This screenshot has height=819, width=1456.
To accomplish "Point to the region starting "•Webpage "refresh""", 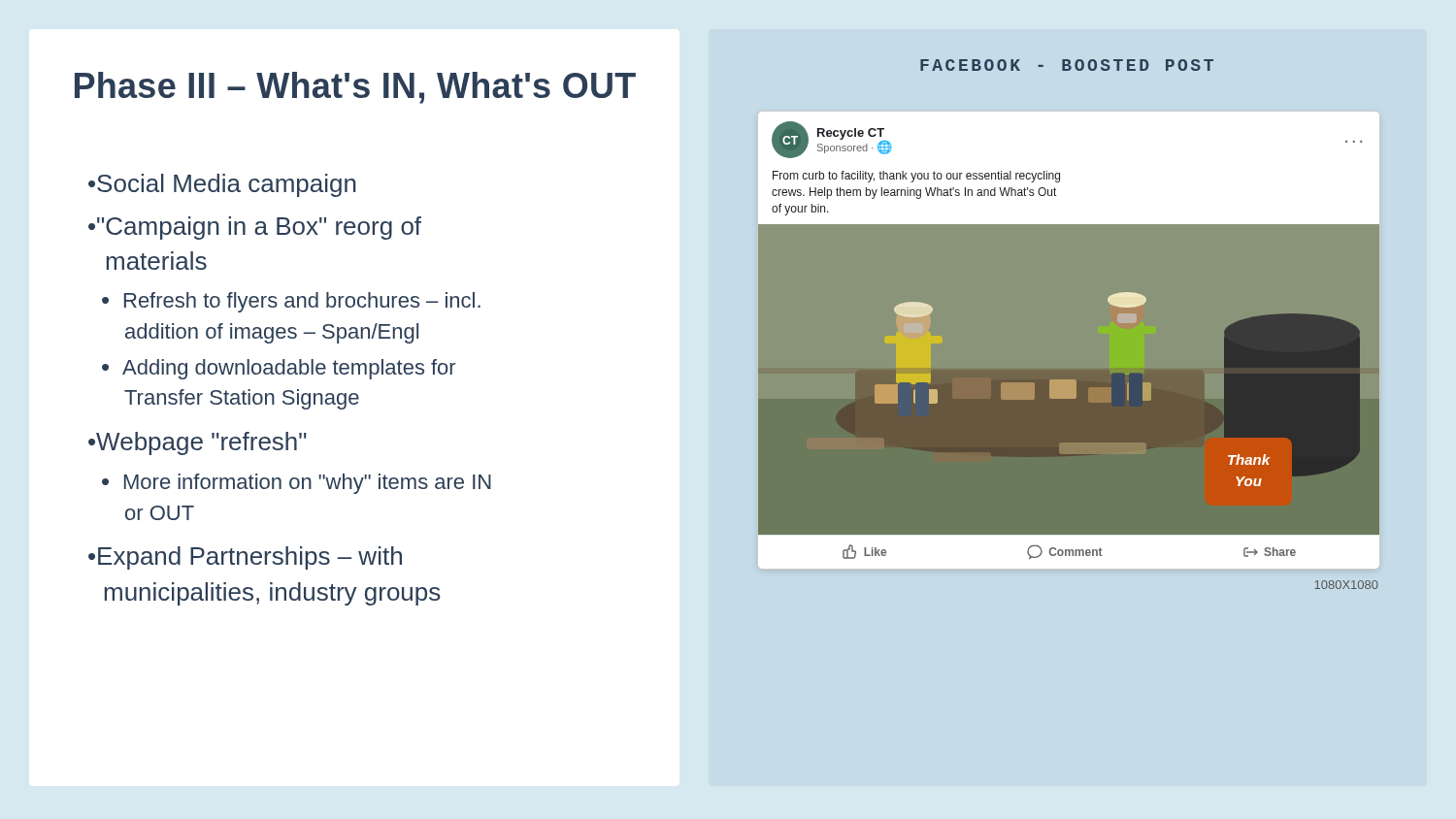I will (x=197, y=442).
